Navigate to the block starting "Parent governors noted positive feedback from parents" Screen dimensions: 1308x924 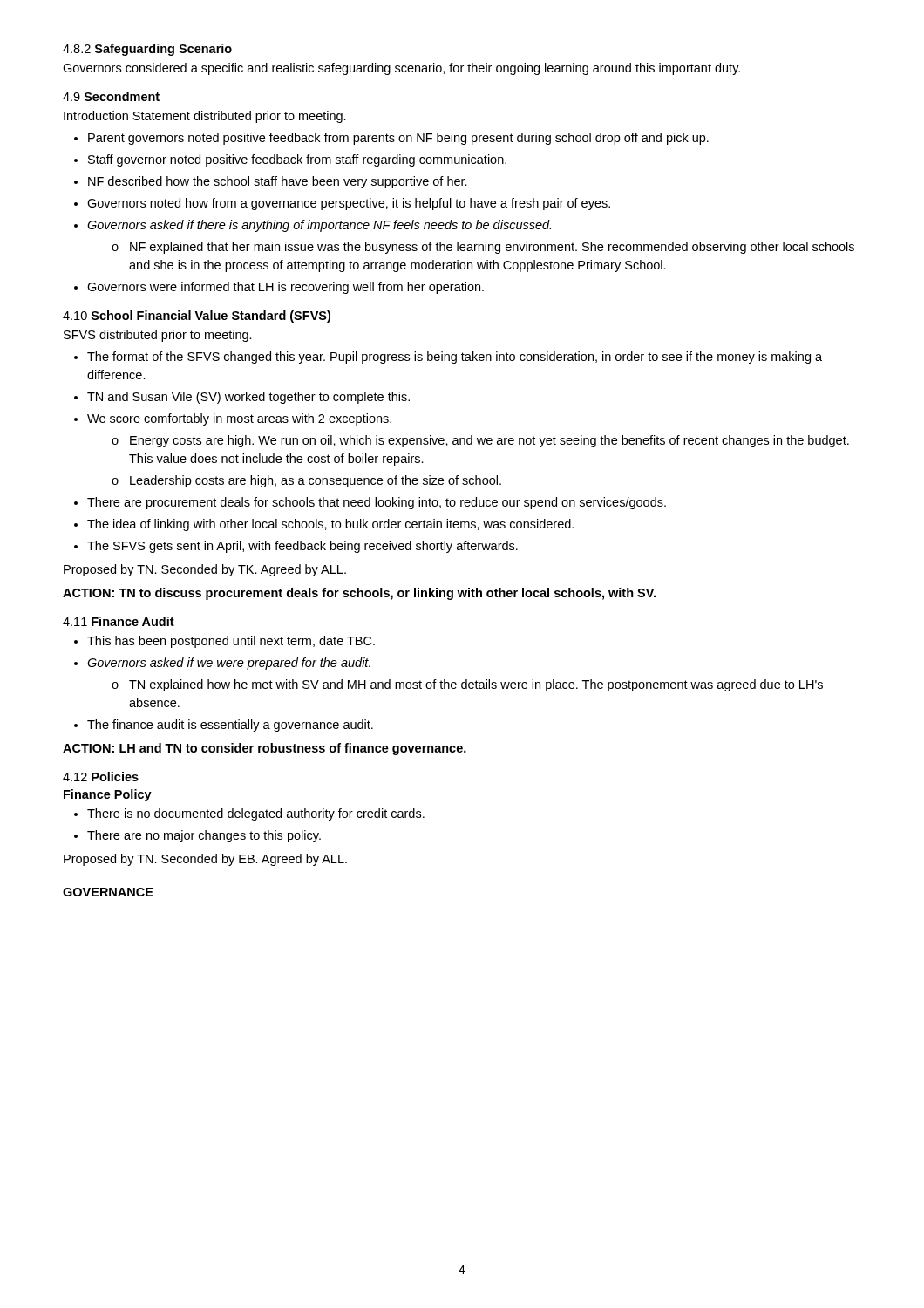tap(398, 138)
